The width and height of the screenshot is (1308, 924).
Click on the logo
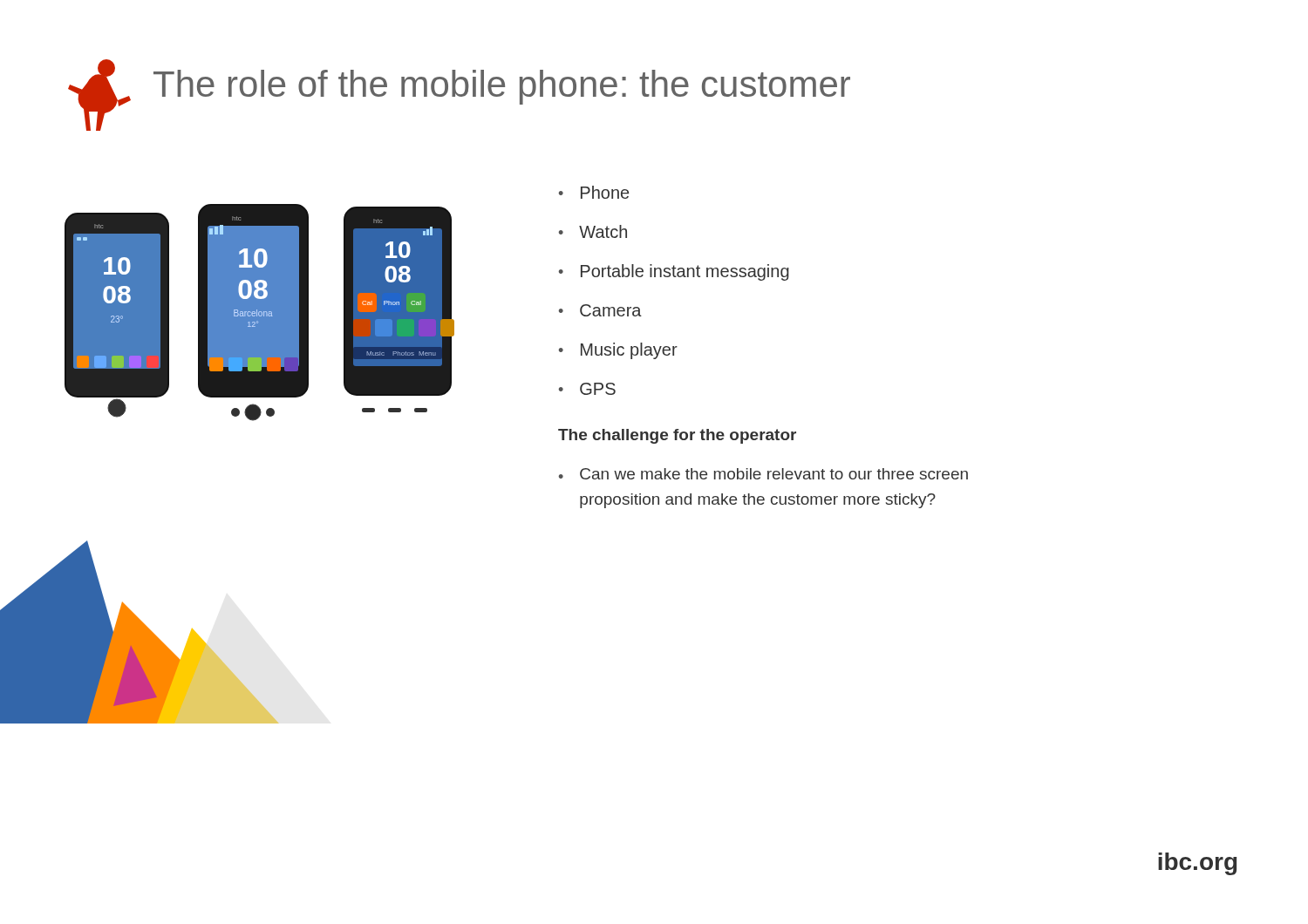[x=96, y=96]
